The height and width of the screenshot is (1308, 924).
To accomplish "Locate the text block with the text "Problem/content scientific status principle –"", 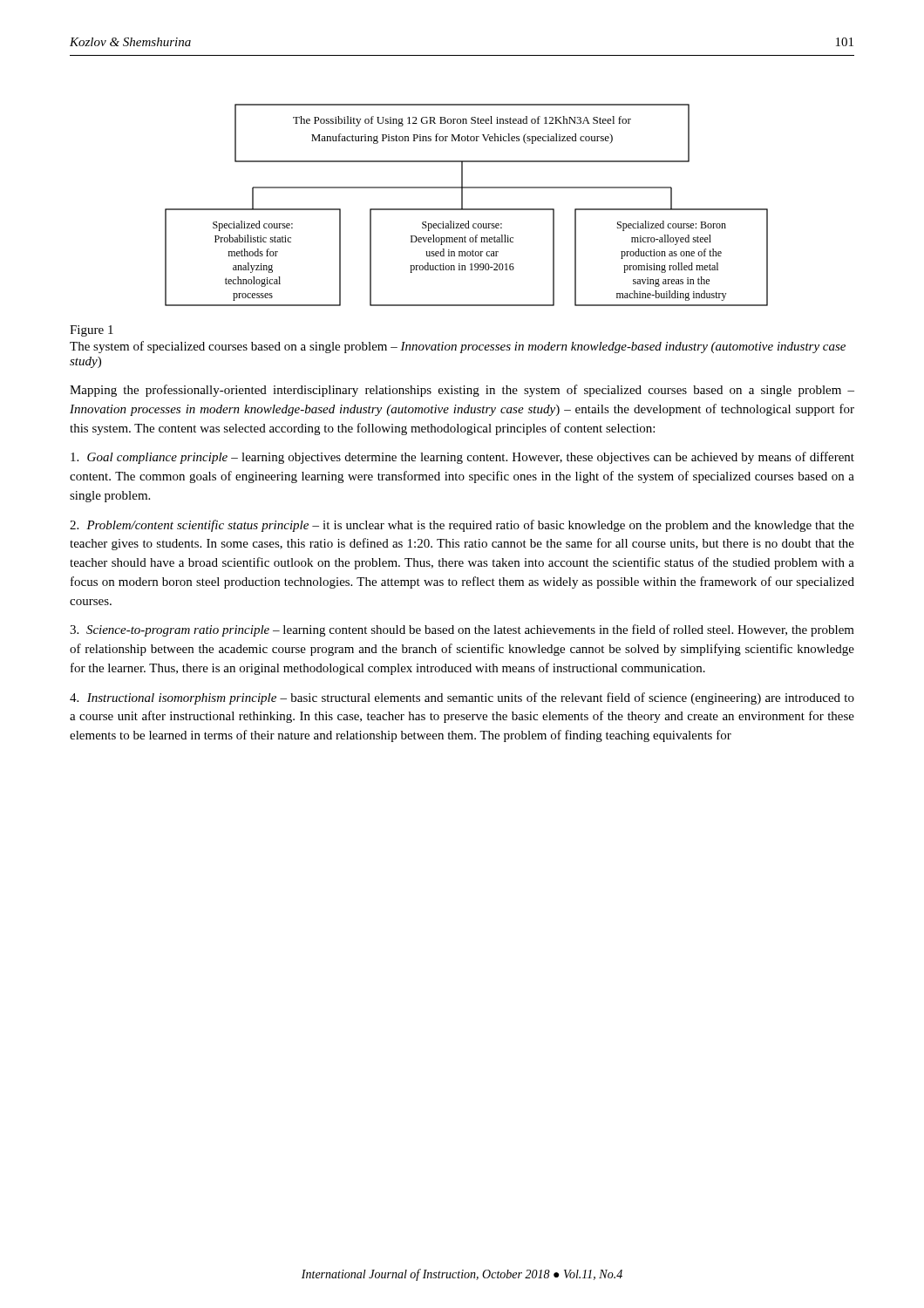I will pyautogui.click(x=462, y=562).
